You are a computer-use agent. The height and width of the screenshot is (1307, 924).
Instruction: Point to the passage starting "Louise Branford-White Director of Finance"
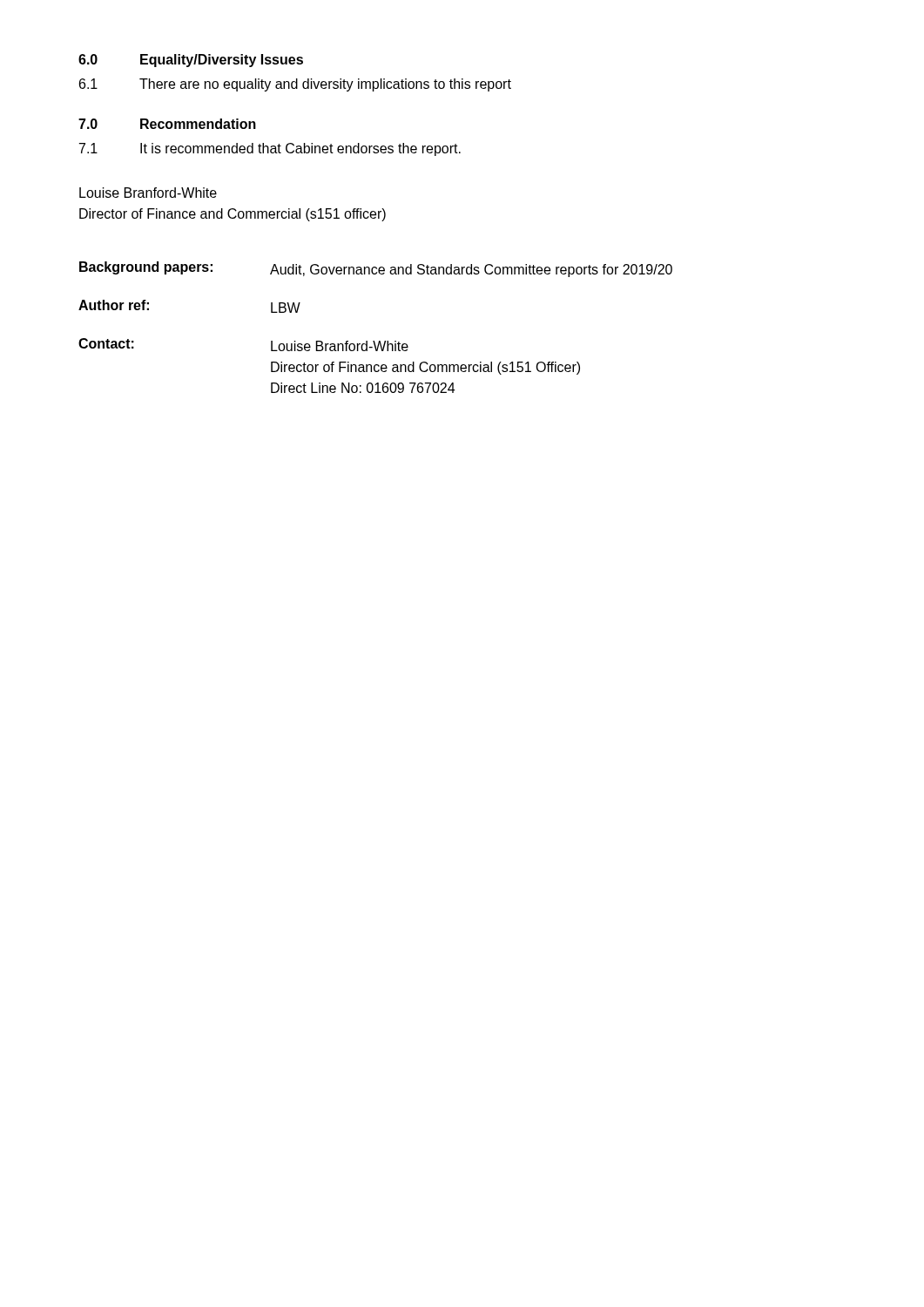click(232, 203)
